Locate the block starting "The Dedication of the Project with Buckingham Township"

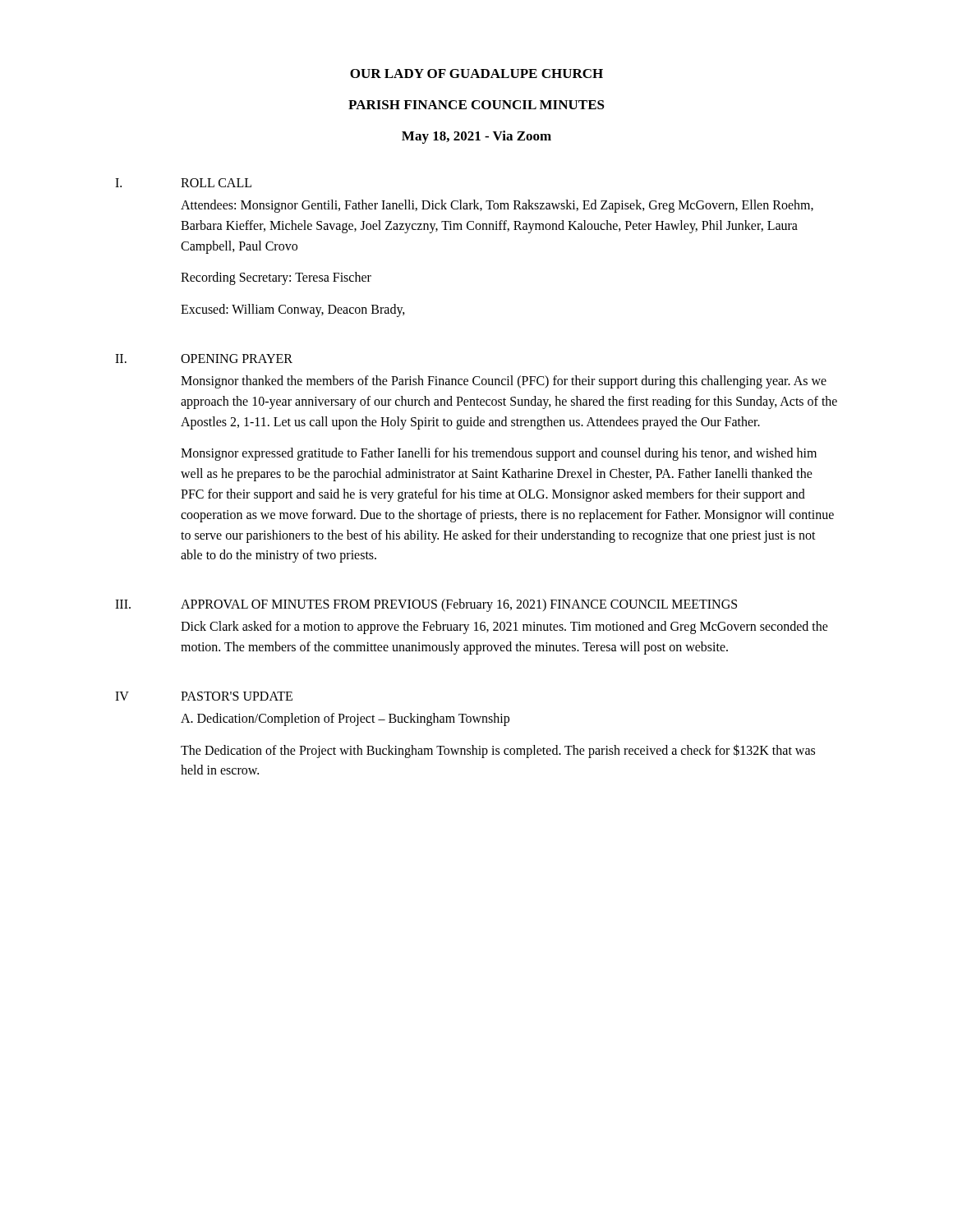498,760
